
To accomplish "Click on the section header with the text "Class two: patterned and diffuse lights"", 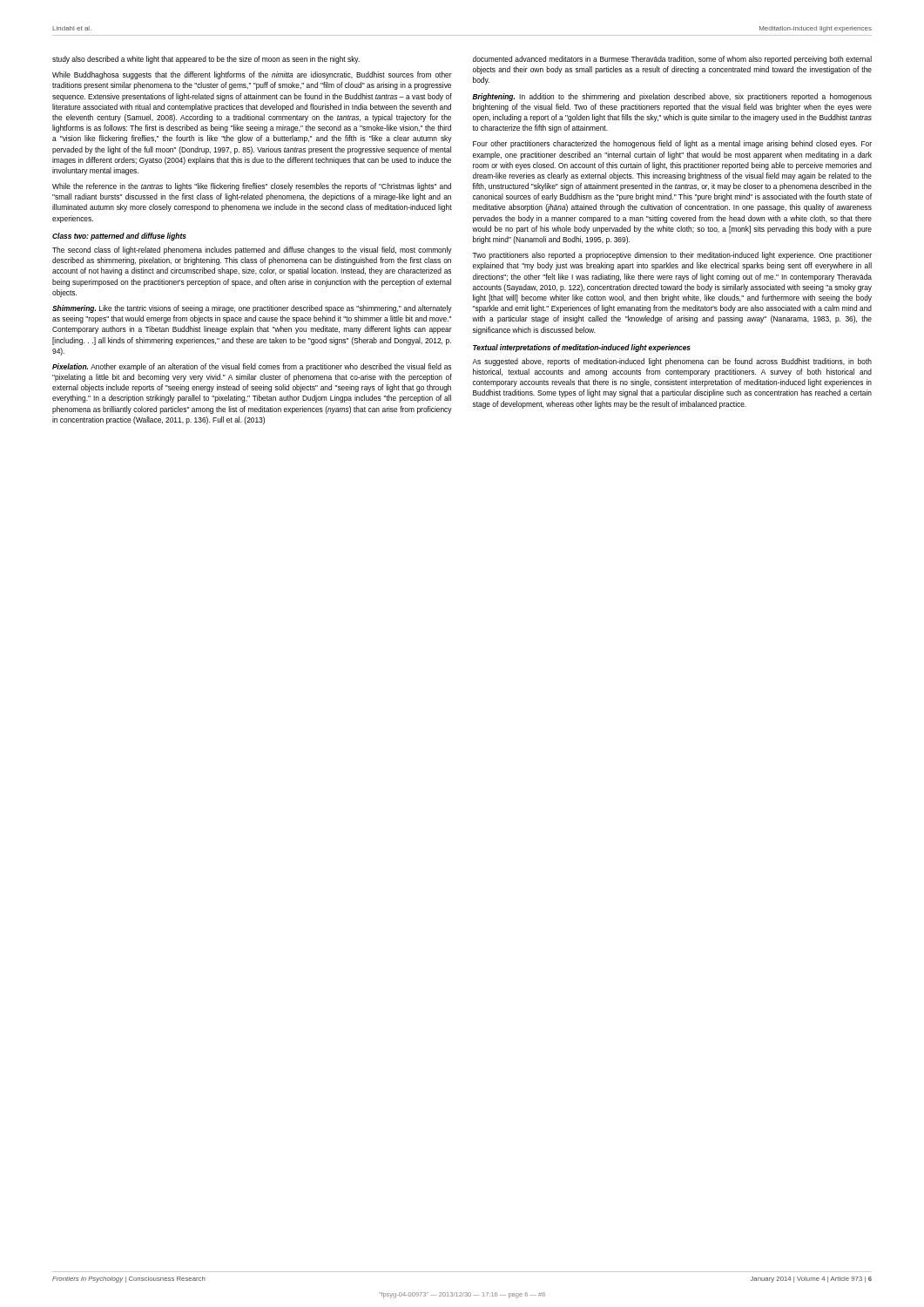I will [x=119, y=236].
